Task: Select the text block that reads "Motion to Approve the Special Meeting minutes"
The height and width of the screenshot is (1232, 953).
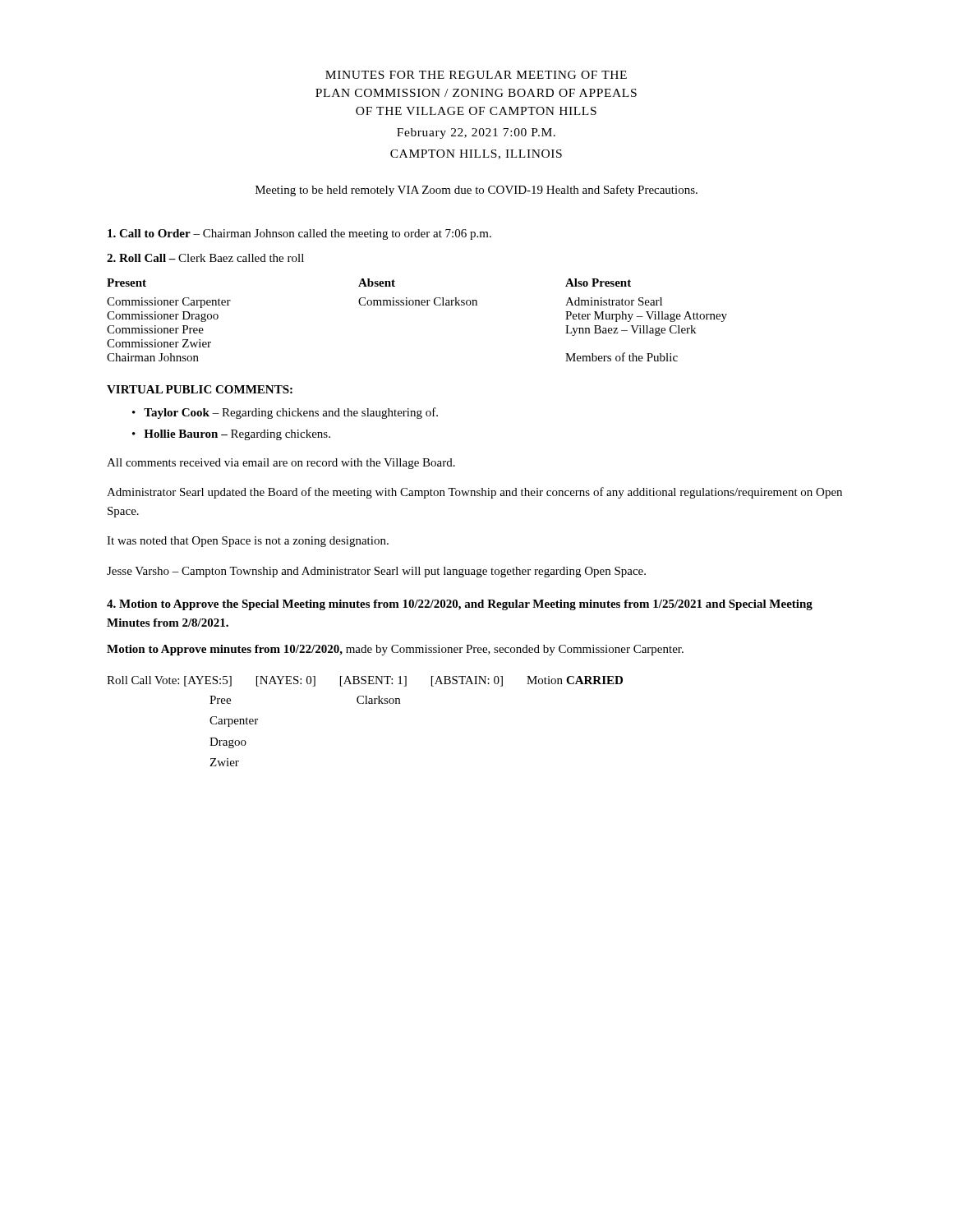Action: [x=460, y=613]
